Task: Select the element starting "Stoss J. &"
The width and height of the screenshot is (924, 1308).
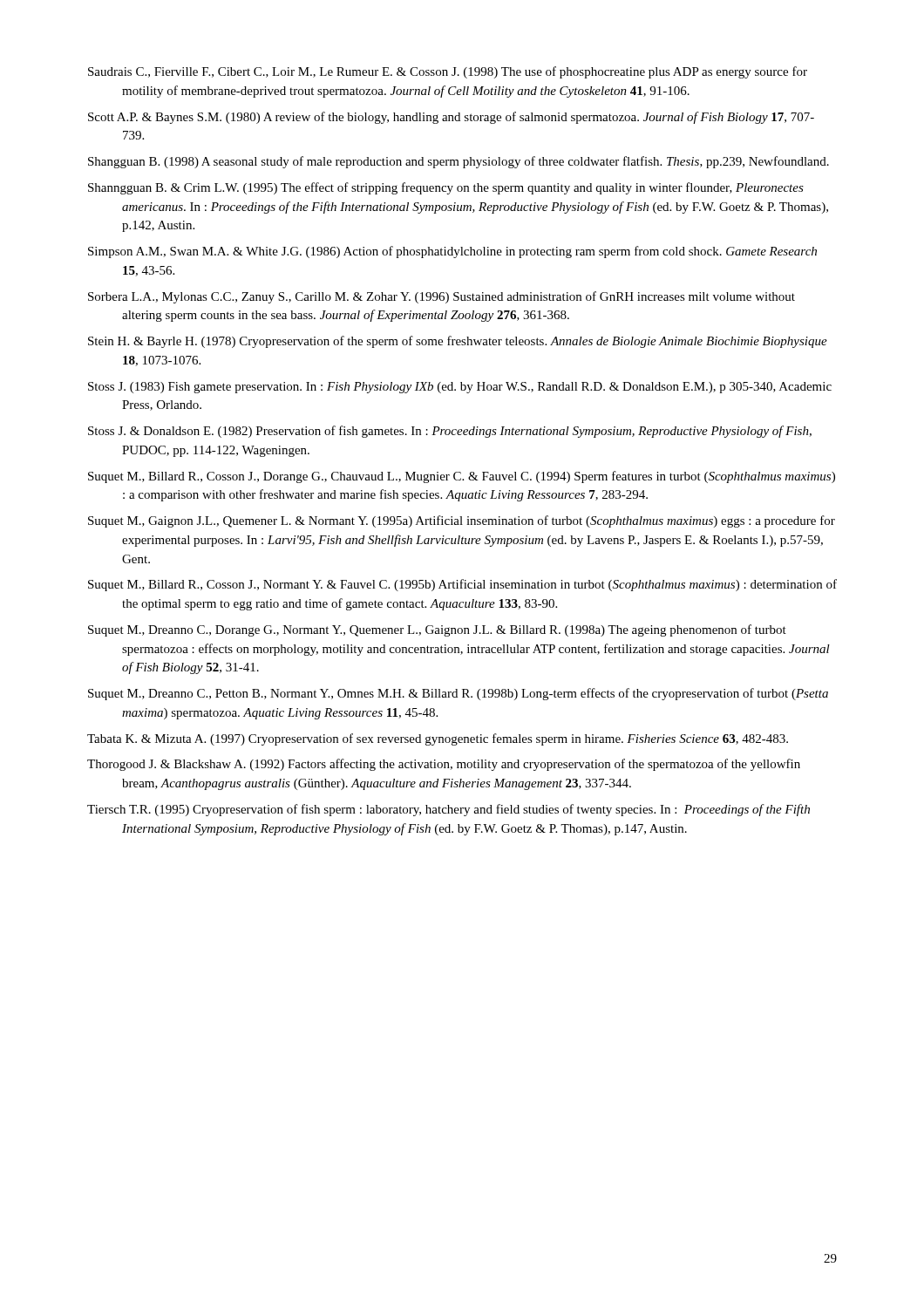Action: [x=450, y=440]
